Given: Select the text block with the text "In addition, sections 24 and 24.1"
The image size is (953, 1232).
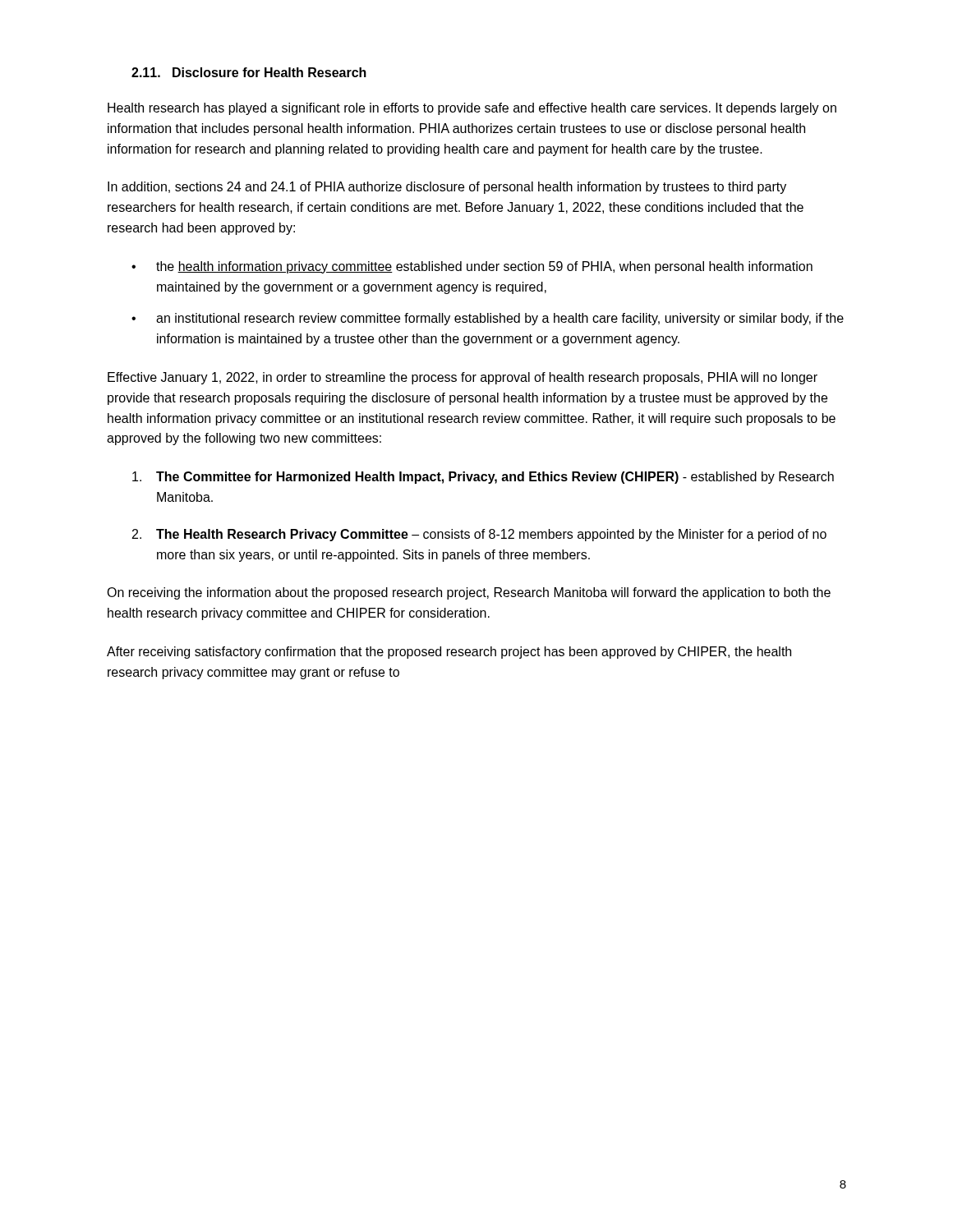Looking at the screenshot, I should point(455,208).
